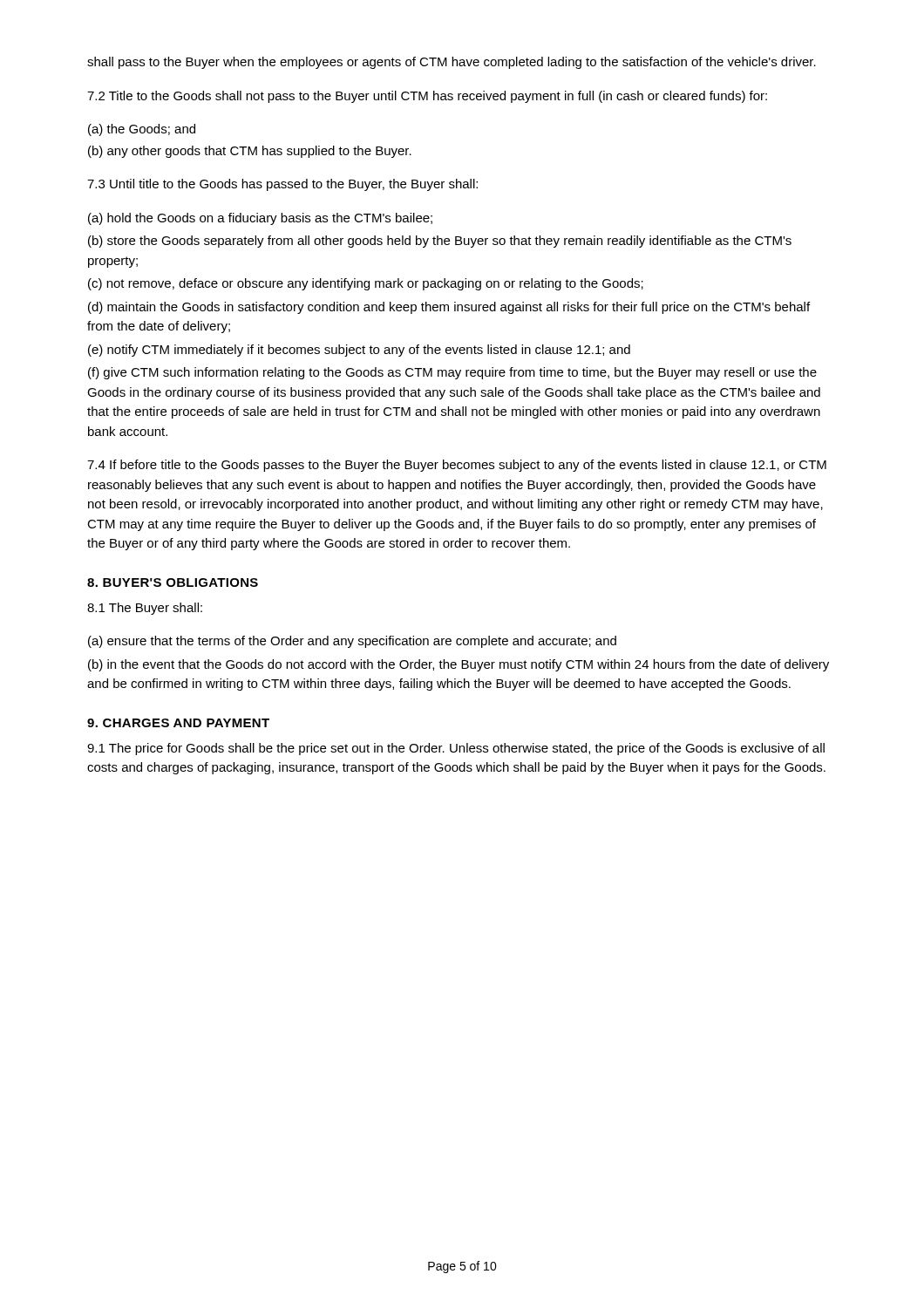Screen dimensions: 1308x924
Task: Select the list item containing "(f) give CTM such information relating to the"
Action: tap(454, 401)
